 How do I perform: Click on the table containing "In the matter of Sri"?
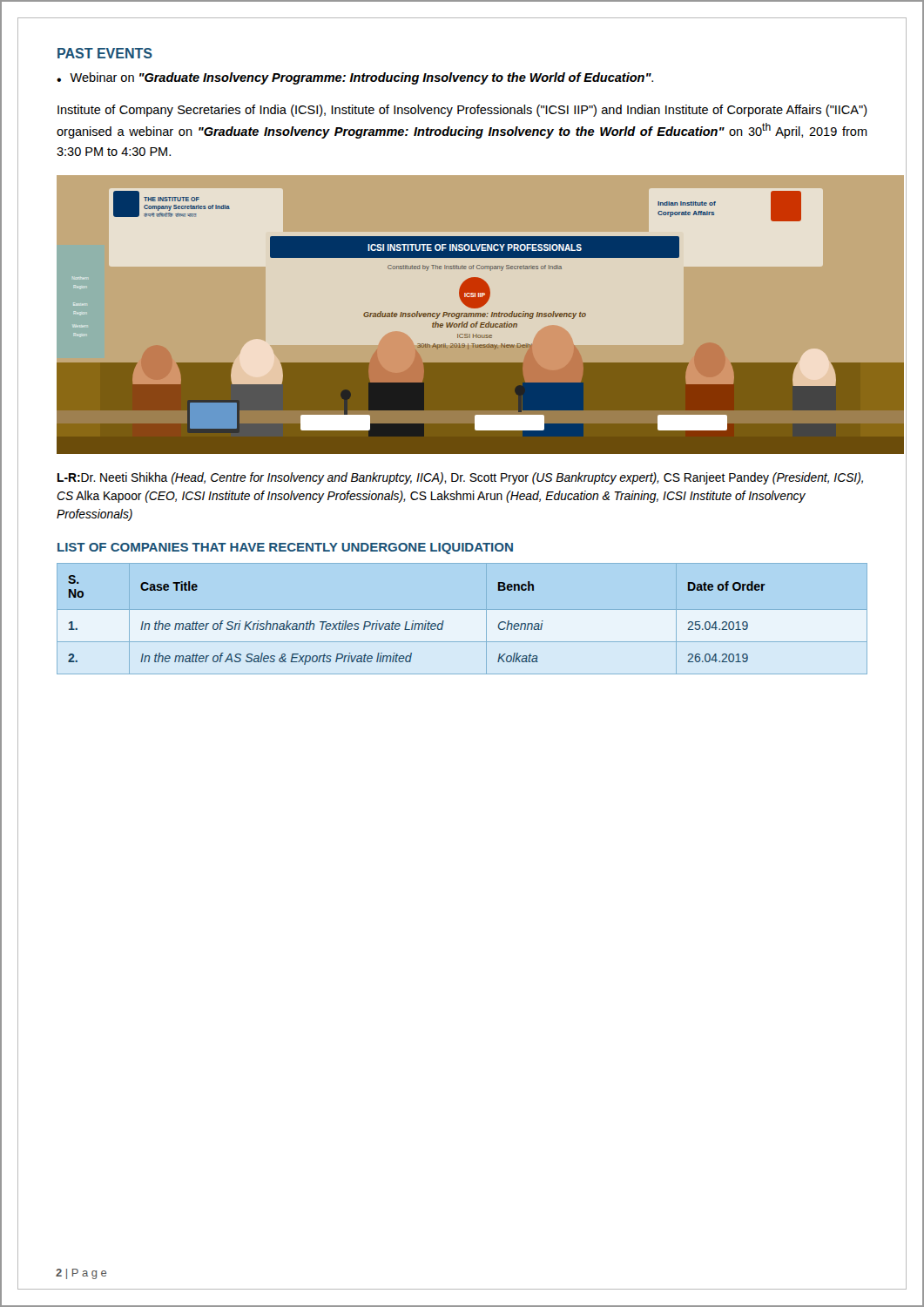pyautogui.click(x=462, y=619)
